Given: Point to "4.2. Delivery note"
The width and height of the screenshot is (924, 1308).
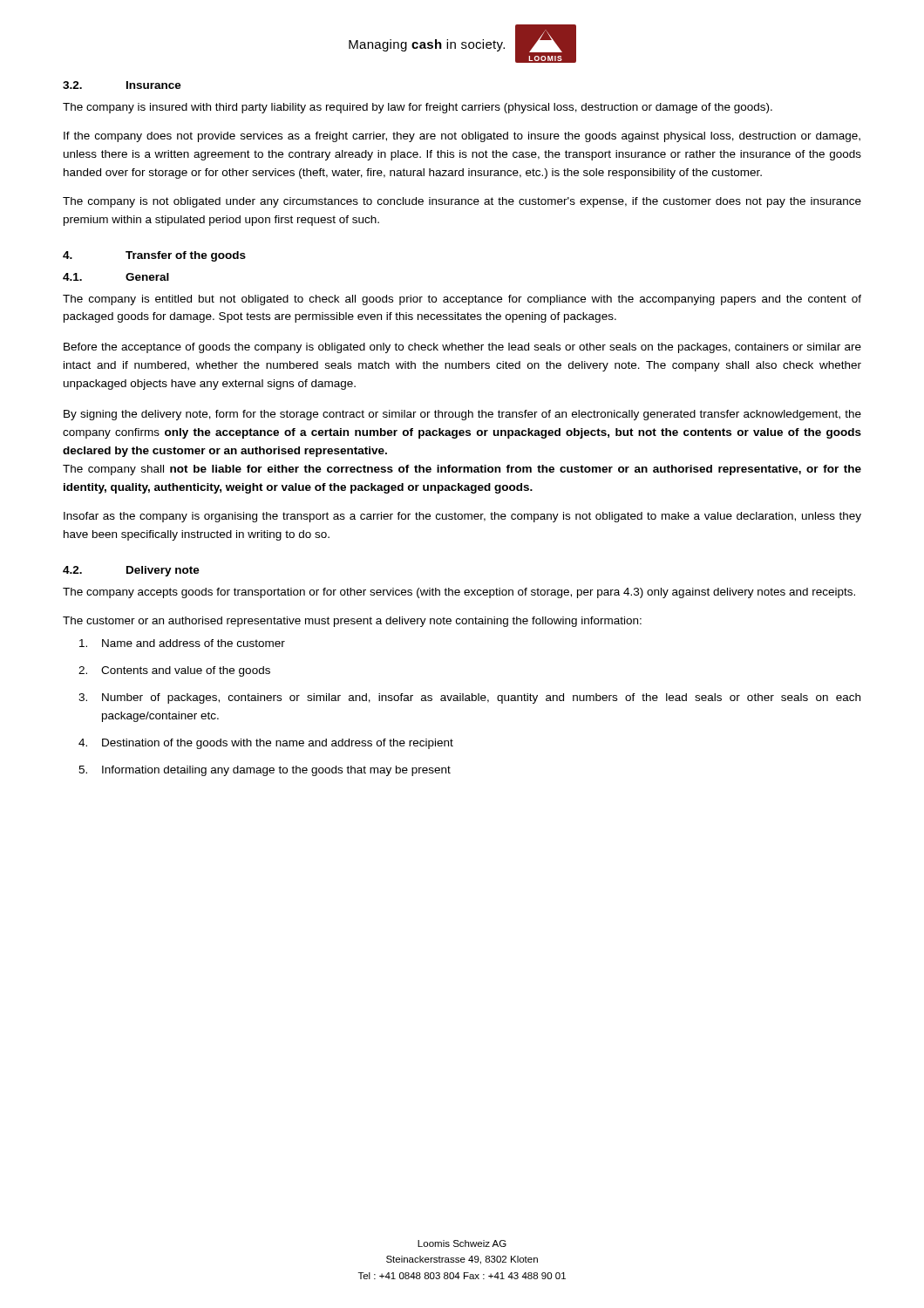Looking at the screenshot, I should point(131,570).
